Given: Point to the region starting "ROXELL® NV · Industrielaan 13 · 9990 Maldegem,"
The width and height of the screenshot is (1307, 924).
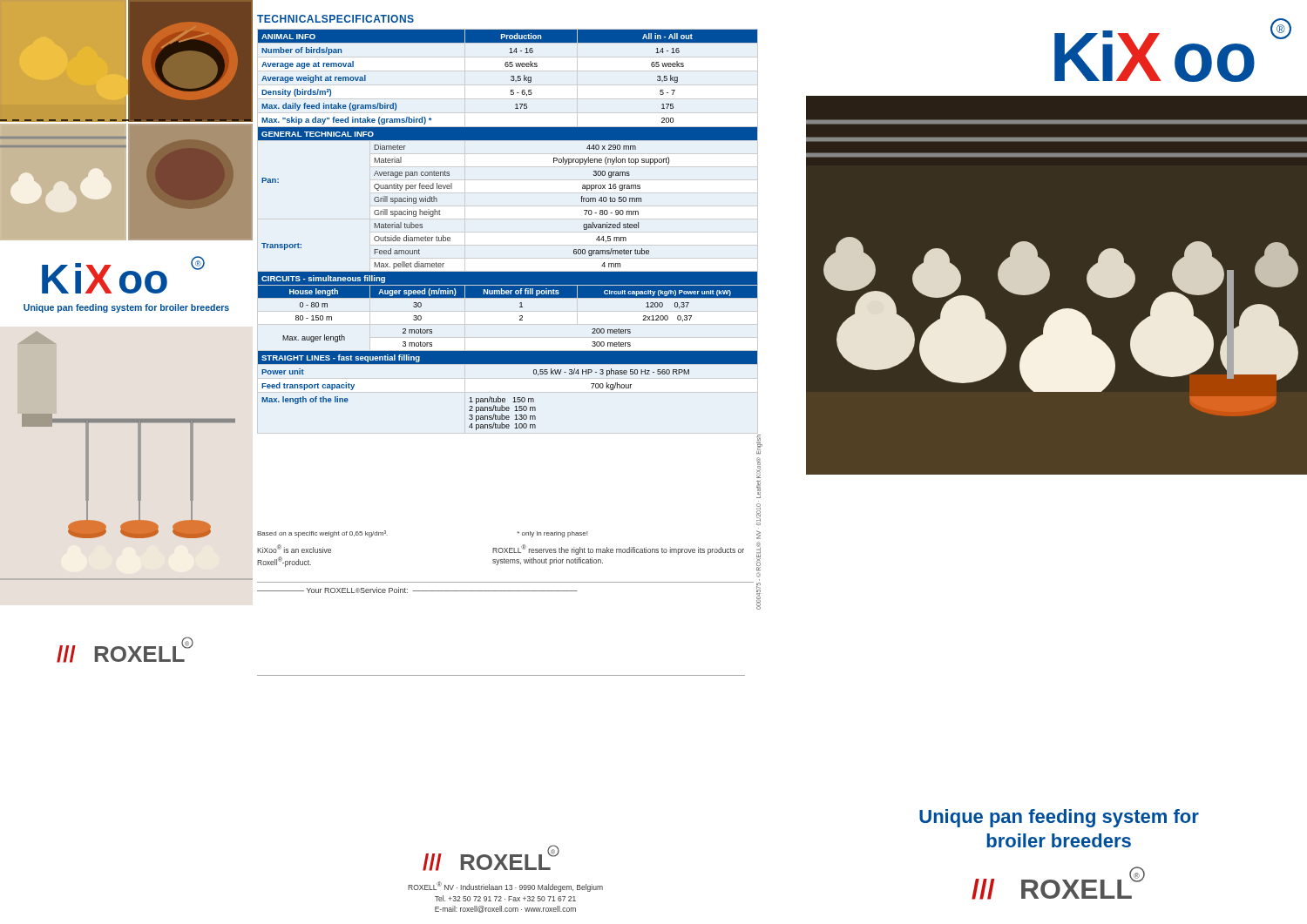Looking at the screenshot, I should coord(505,897).
